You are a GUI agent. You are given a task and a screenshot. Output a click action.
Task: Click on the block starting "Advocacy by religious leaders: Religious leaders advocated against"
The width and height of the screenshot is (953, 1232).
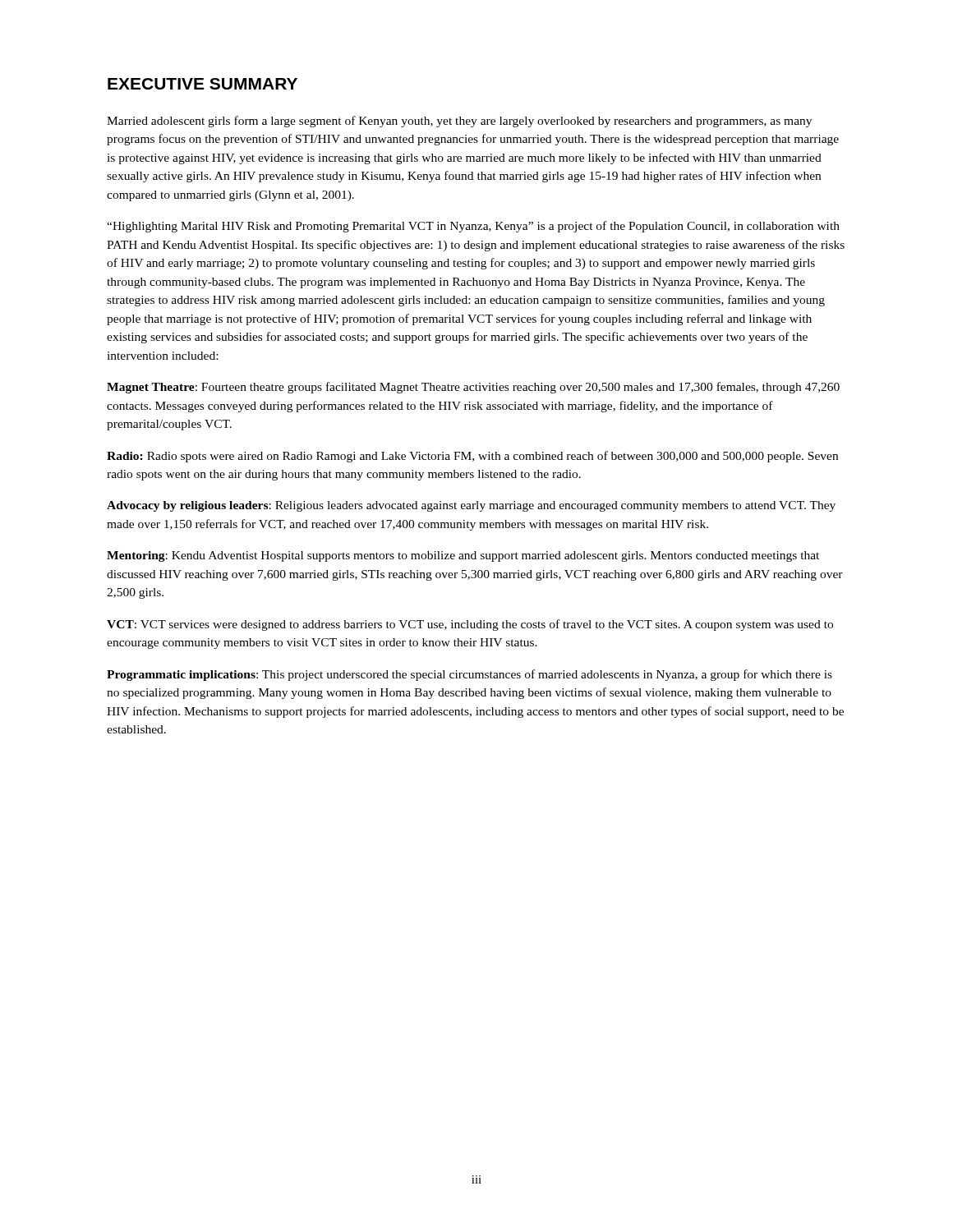pyautogui.click(x=471, y=514)
